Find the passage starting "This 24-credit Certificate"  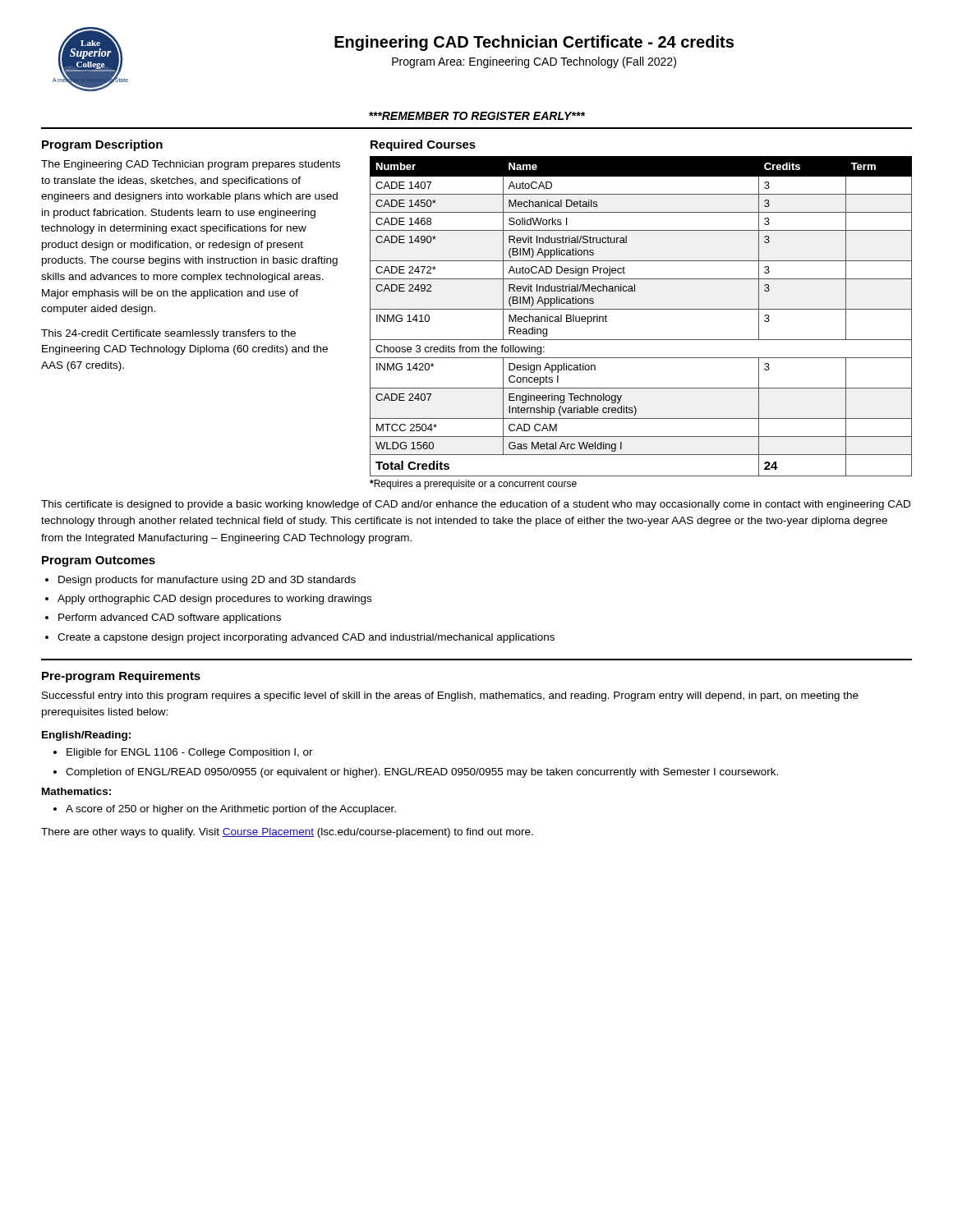tap(185, 349)
